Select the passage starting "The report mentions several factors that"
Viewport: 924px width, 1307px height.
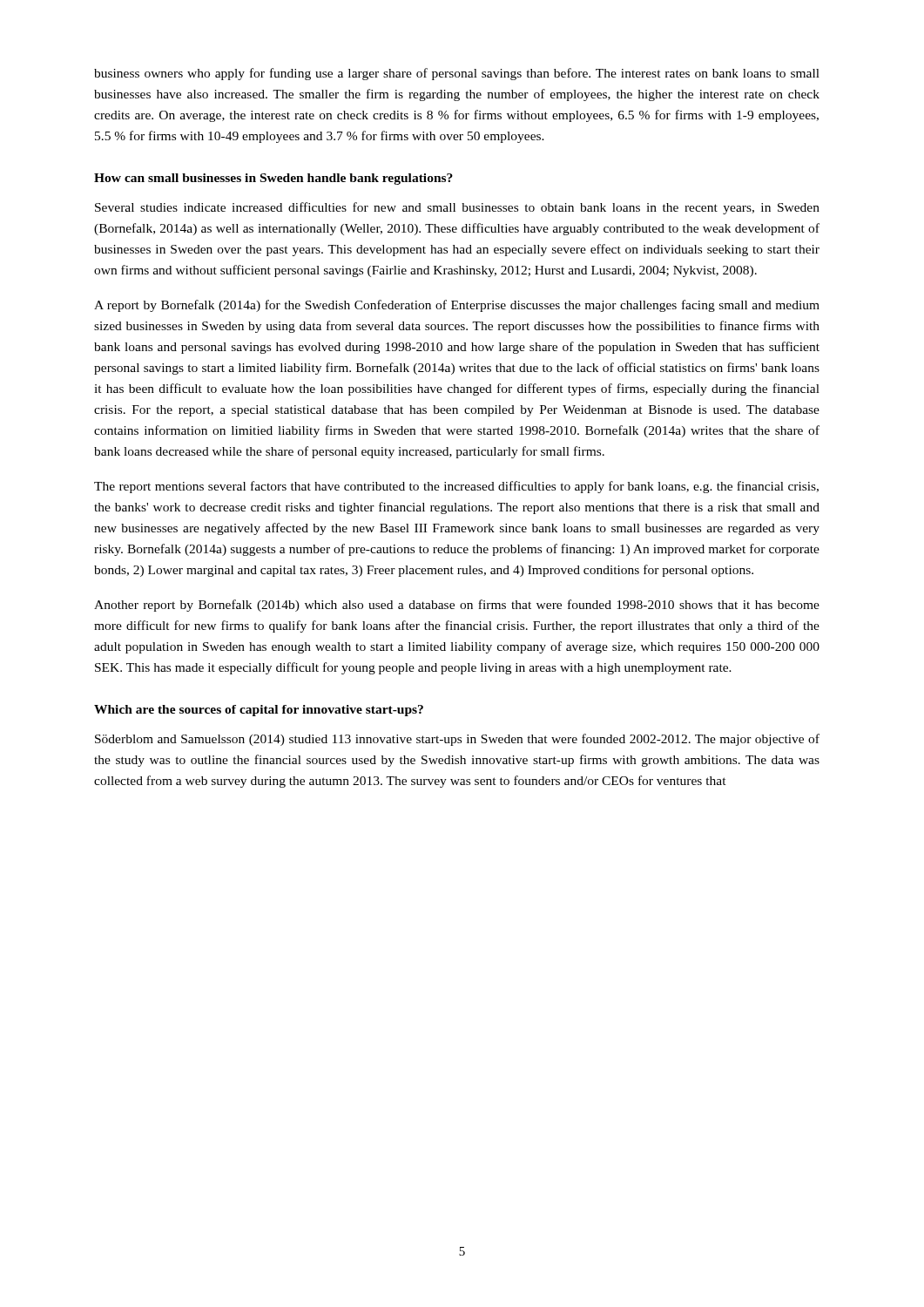tap(457, 528)
